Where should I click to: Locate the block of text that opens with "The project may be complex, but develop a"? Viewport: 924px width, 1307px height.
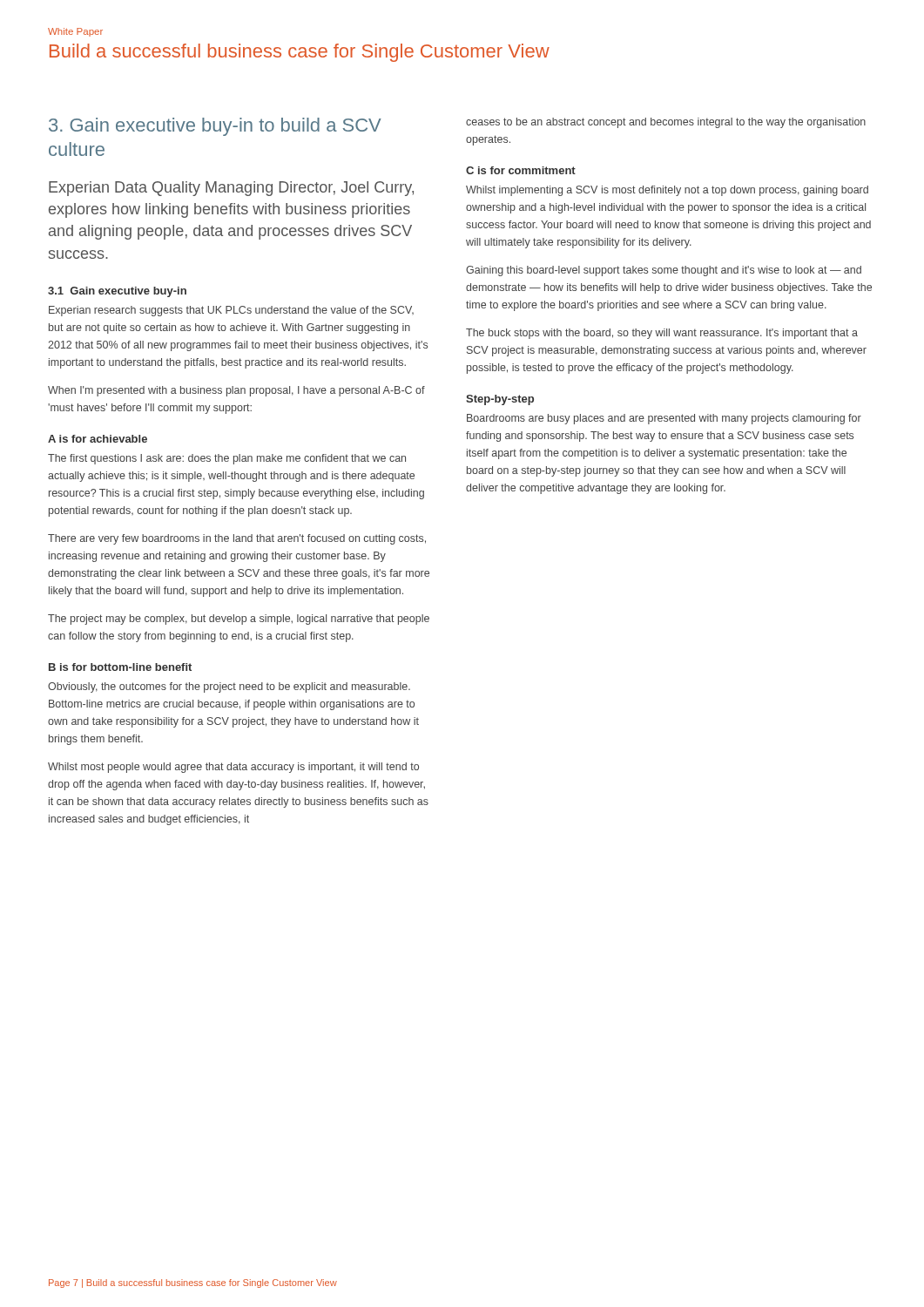pos(239,627)
